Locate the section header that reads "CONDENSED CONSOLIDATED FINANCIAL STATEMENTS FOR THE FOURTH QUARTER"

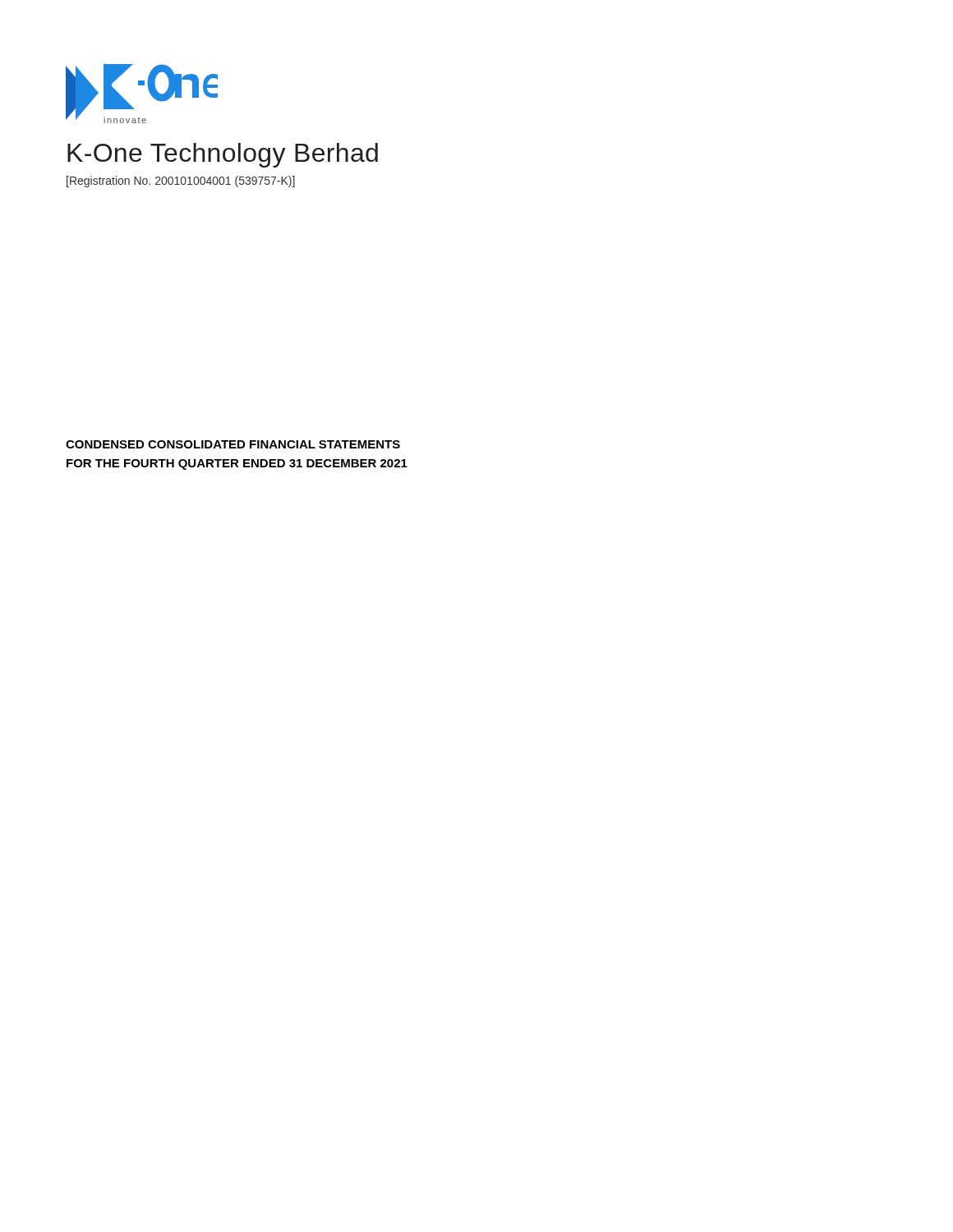(x=237, y=453)
